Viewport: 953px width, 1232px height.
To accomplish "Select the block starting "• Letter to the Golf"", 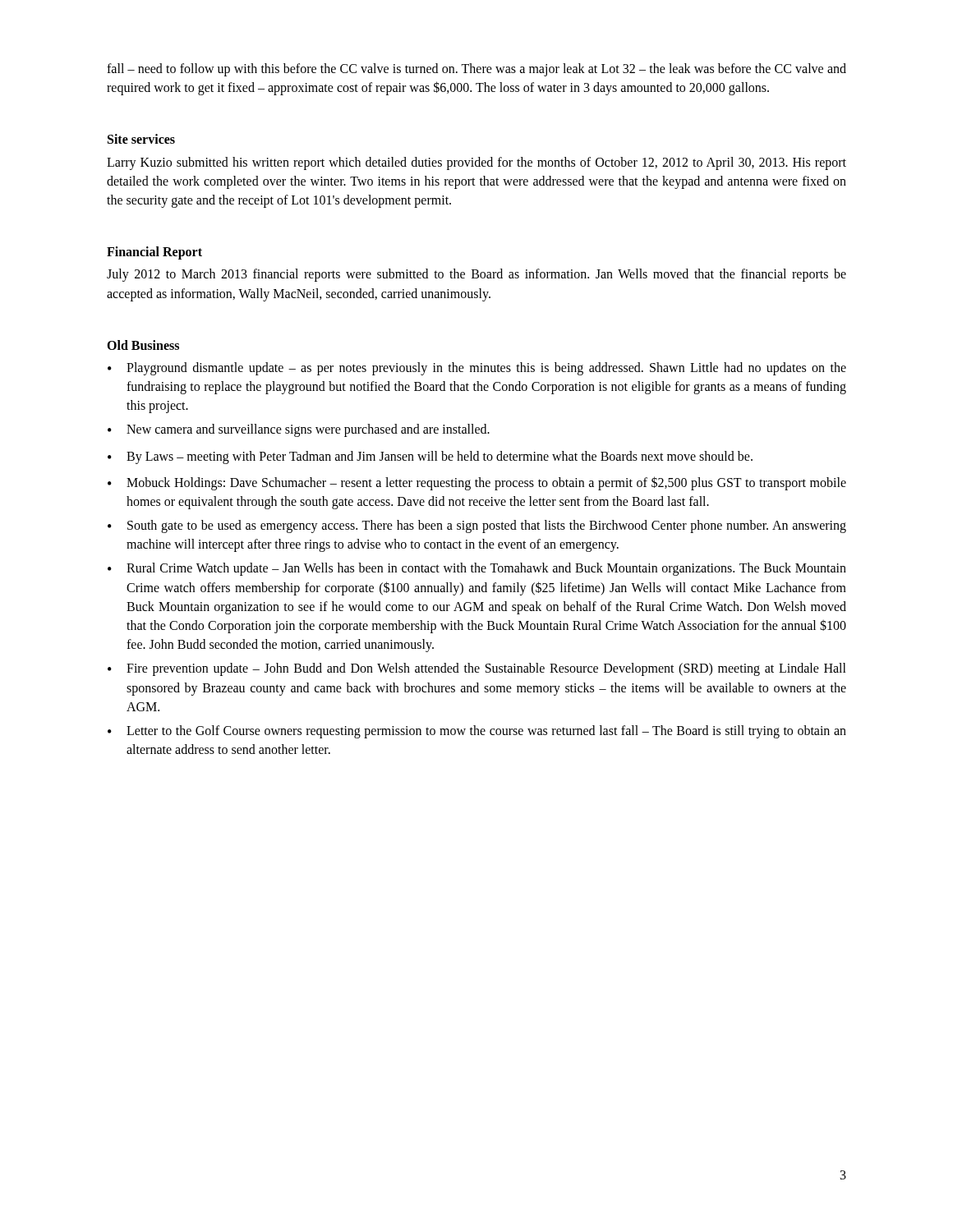I will click(476, 740).
